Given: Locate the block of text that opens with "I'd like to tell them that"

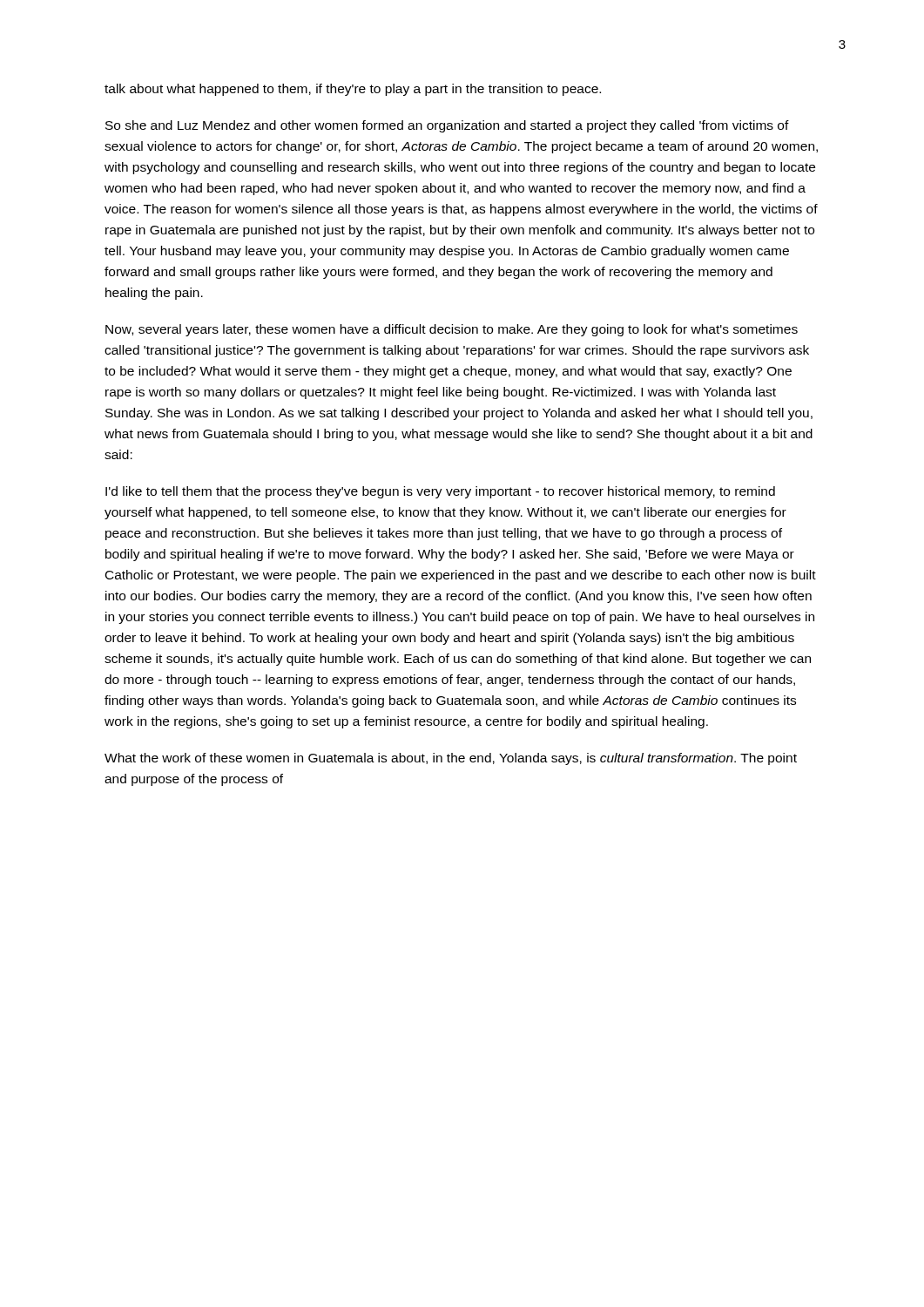Looking at the screenshot, I should coord(460,606).
